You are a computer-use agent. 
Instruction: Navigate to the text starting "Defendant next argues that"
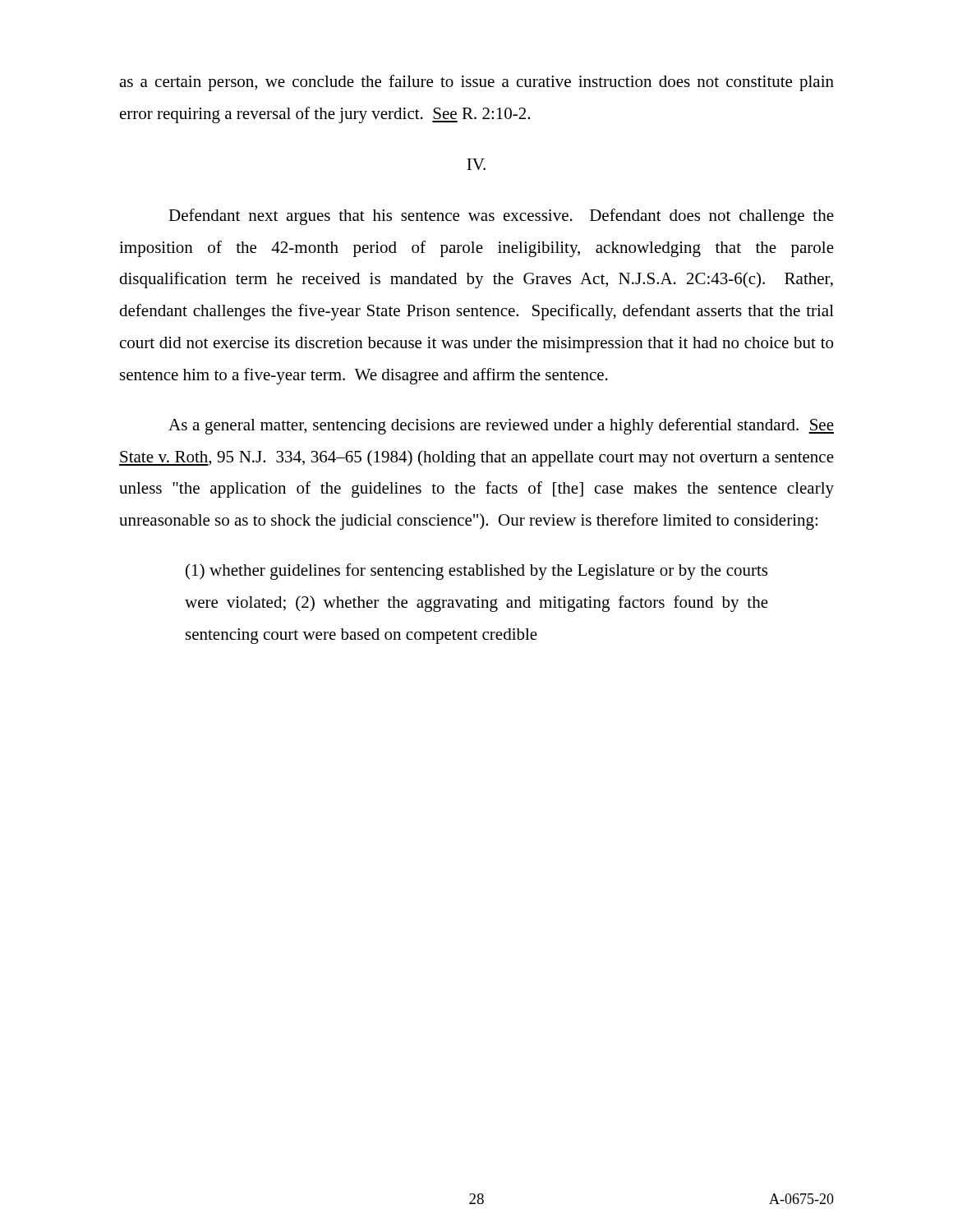coord(476,295)
